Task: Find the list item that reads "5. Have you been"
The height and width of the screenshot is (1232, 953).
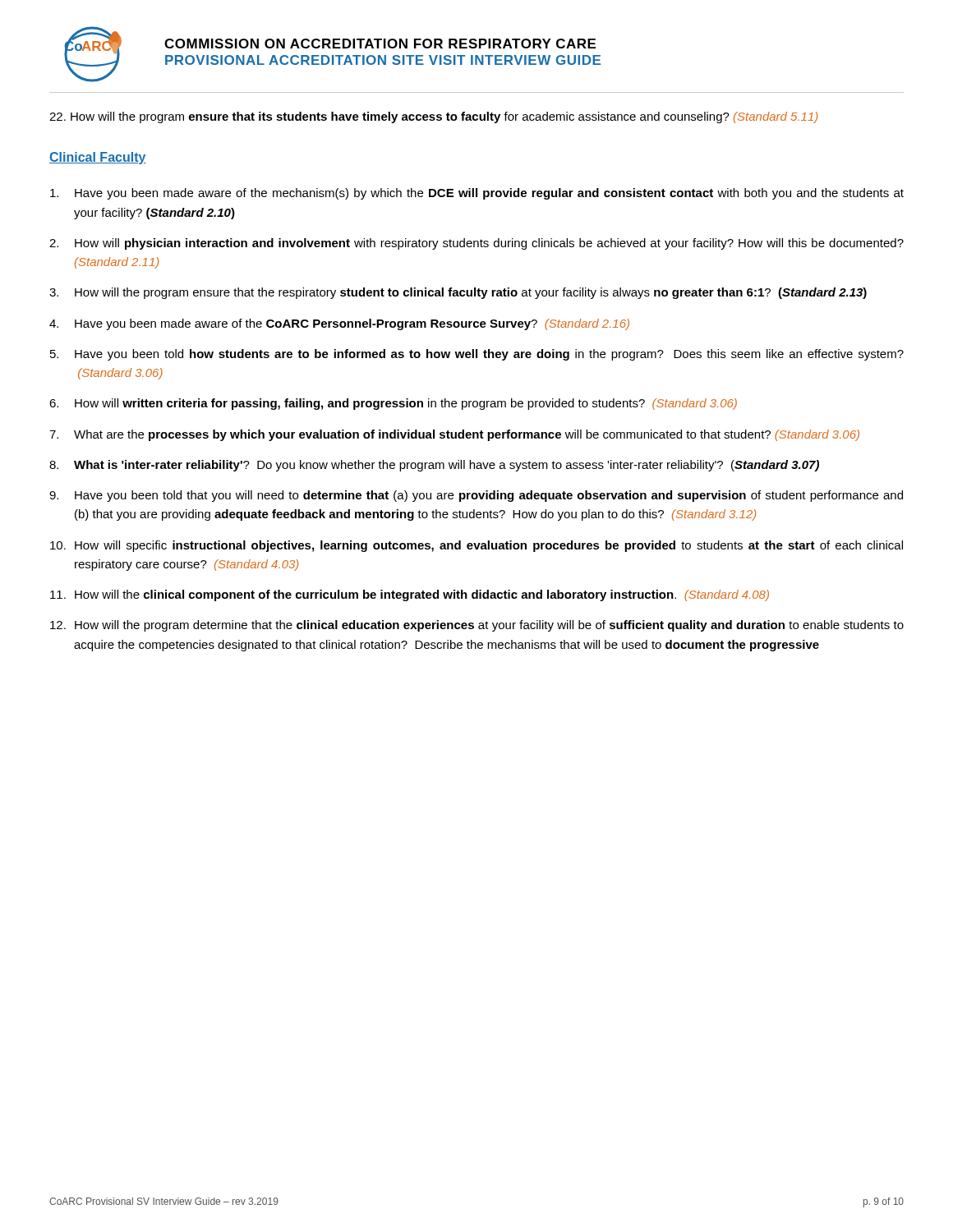Action: [476, 363]
